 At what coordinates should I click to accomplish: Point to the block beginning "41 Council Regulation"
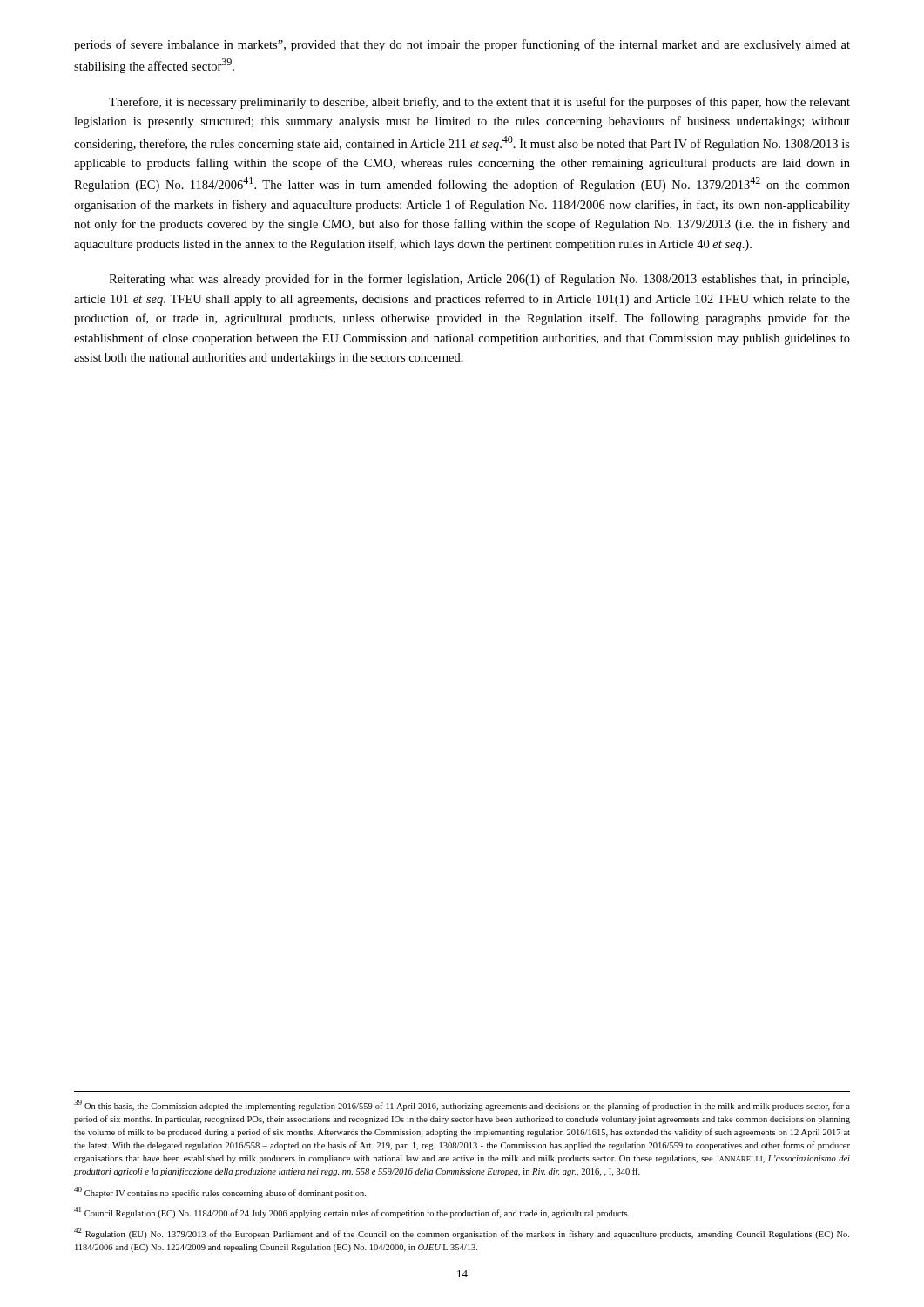click(352, 1212)
